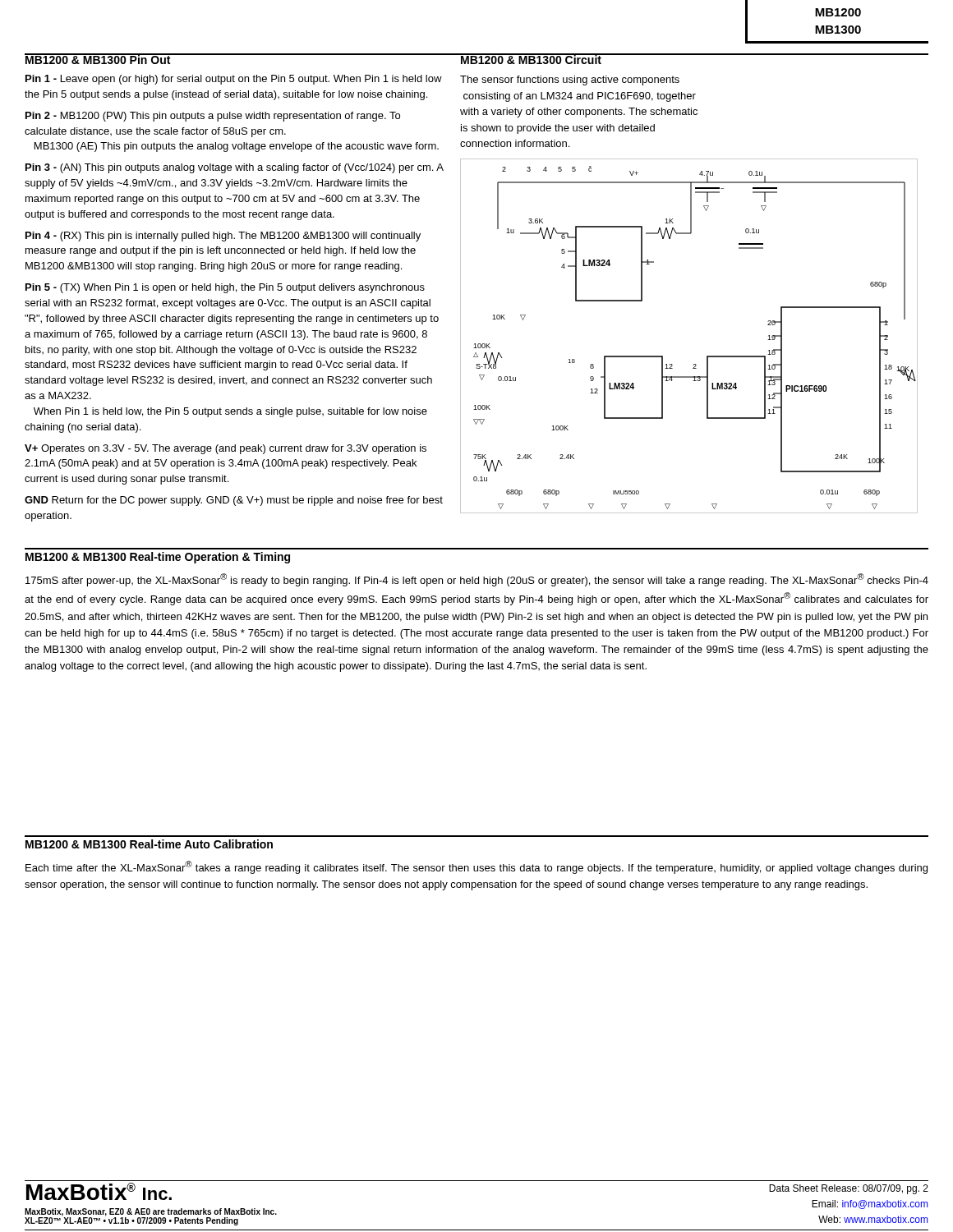Click on the list item that says "Pin 3 - (AN) This pin outputs"
Viewport: 953px width, 1232px height.
(x=234, y=191)
